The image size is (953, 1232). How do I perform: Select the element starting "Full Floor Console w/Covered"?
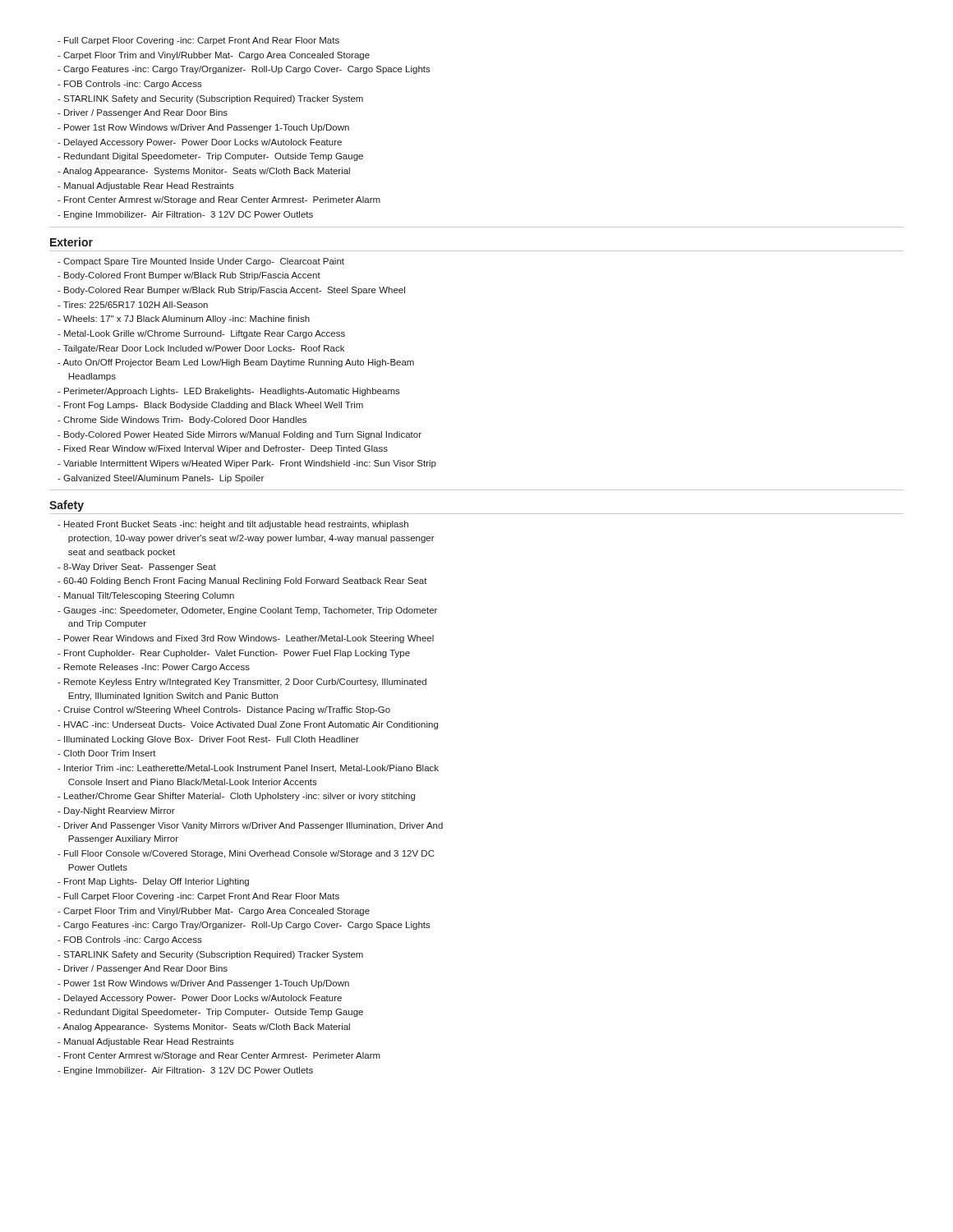(246, 860)
